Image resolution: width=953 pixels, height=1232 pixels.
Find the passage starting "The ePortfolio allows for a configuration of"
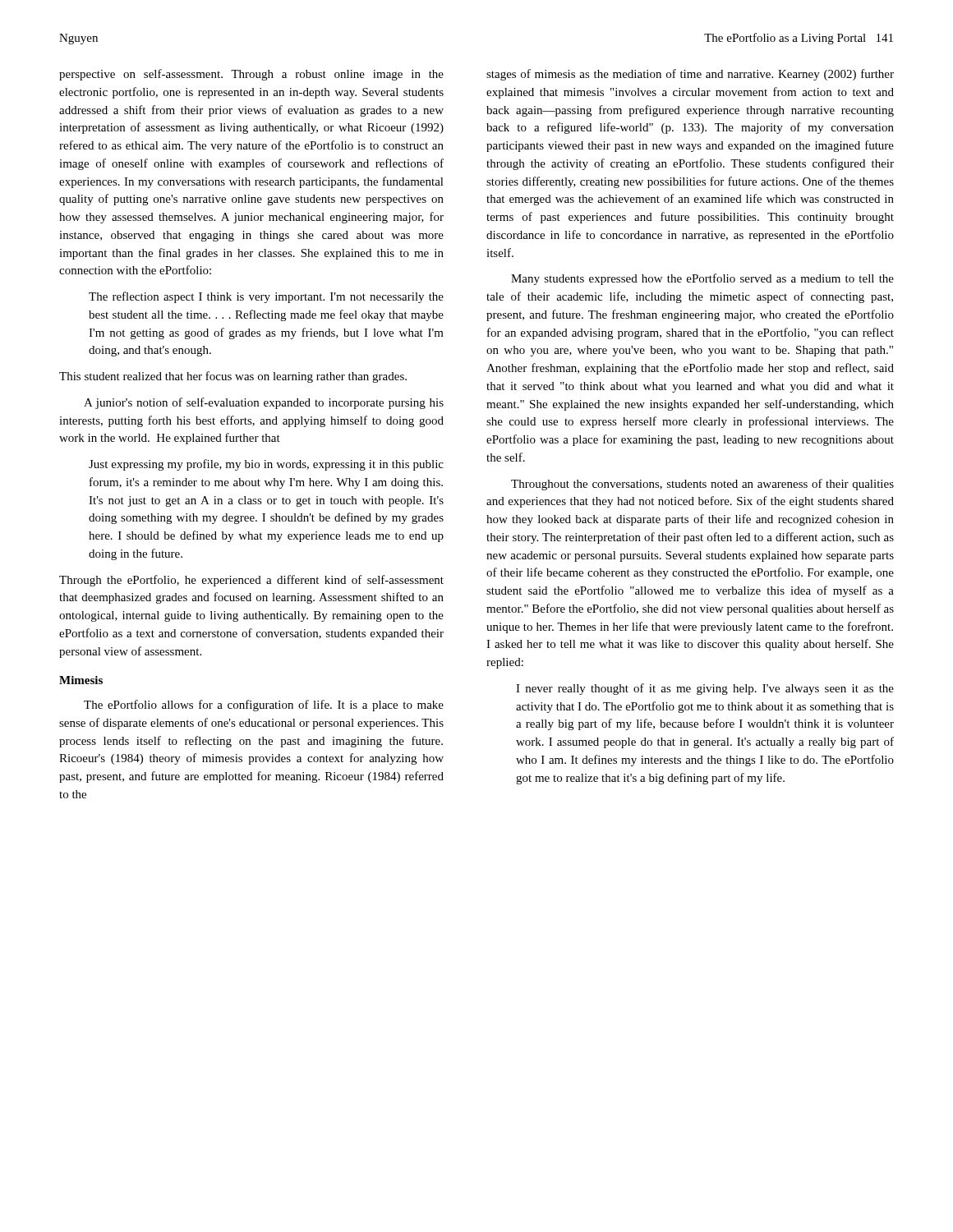251,750
